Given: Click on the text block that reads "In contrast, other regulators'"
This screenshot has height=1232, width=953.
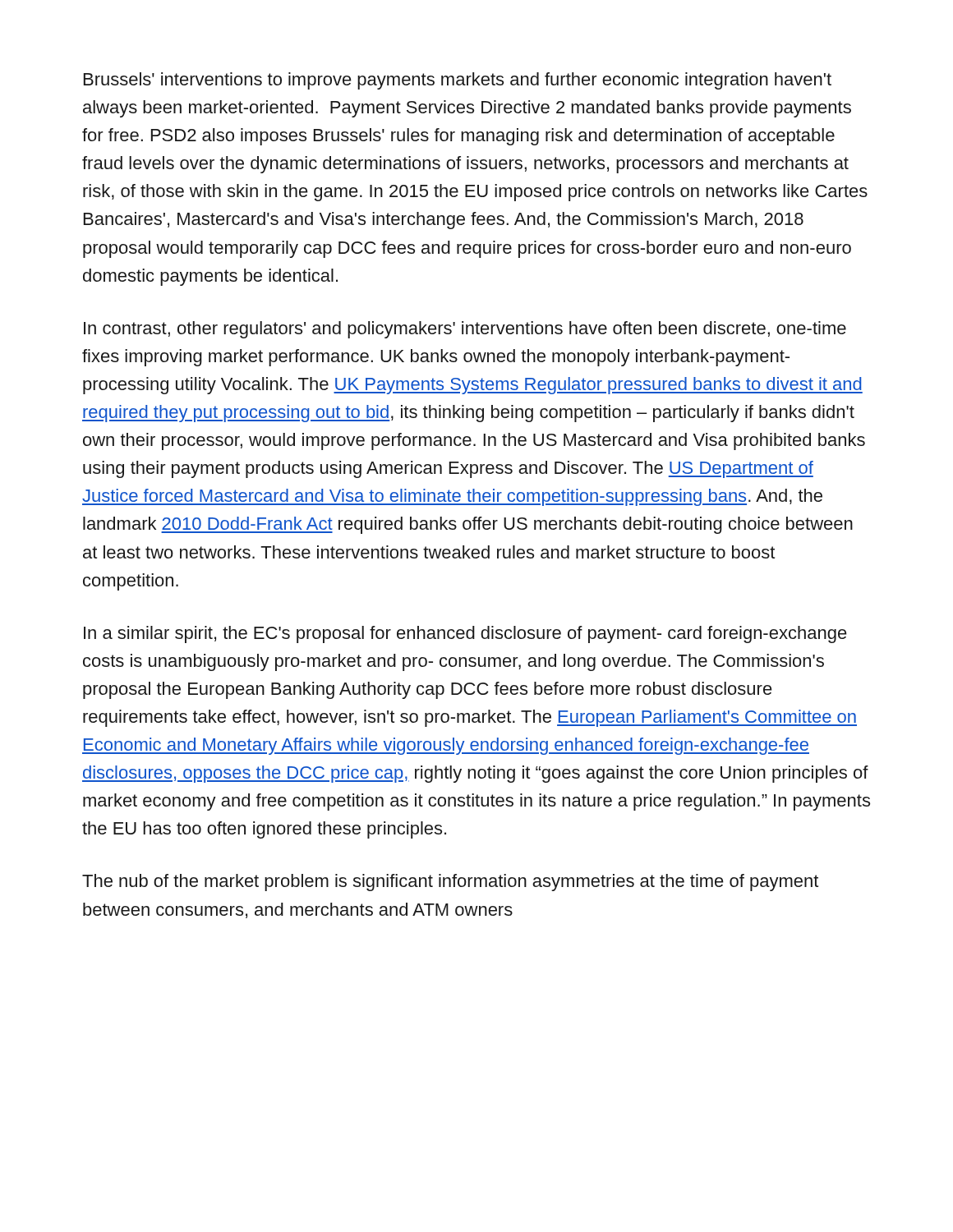Looking at the screenshot, I should pos(474,454).
